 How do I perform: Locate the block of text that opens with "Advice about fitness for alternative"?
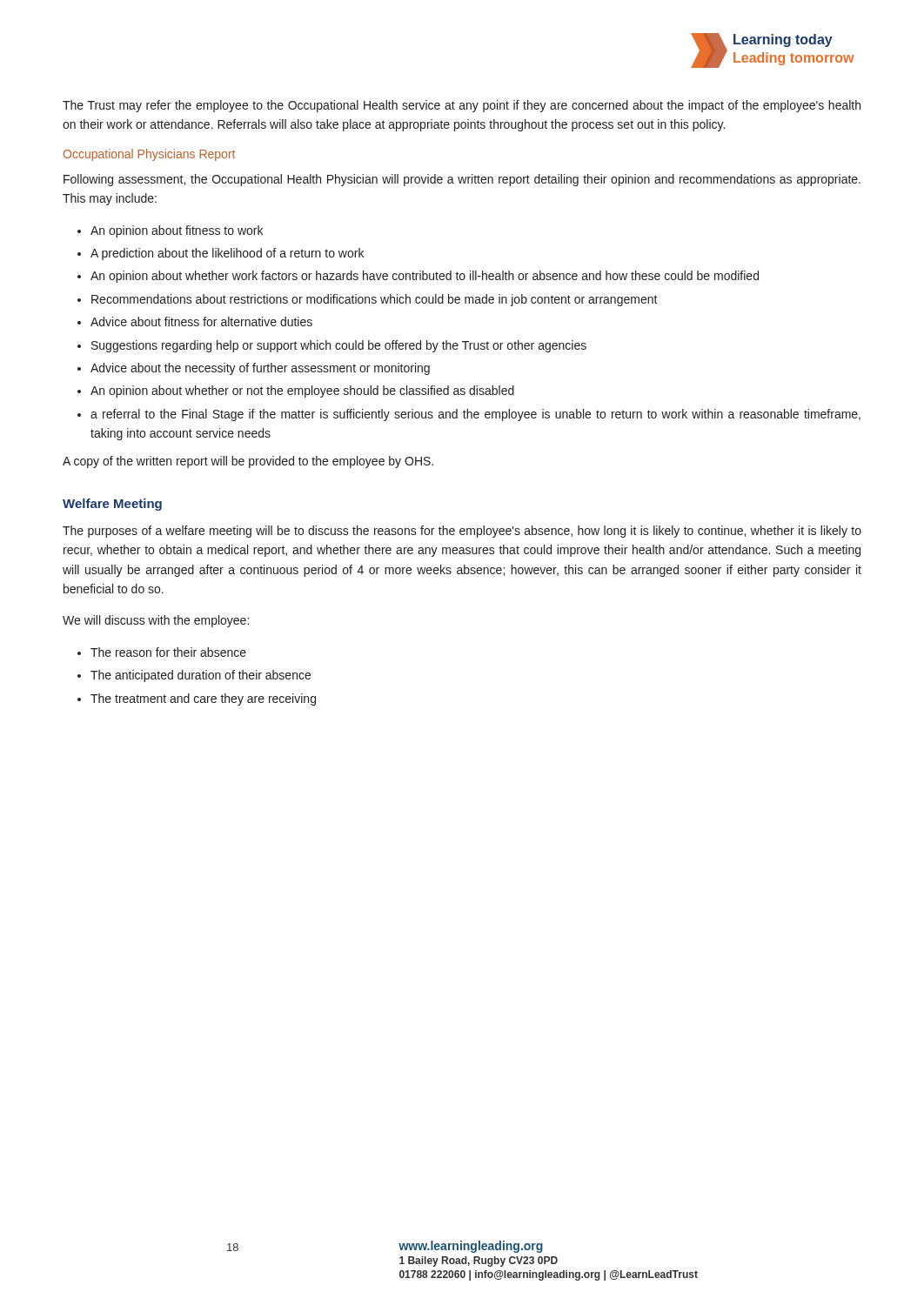202,322
